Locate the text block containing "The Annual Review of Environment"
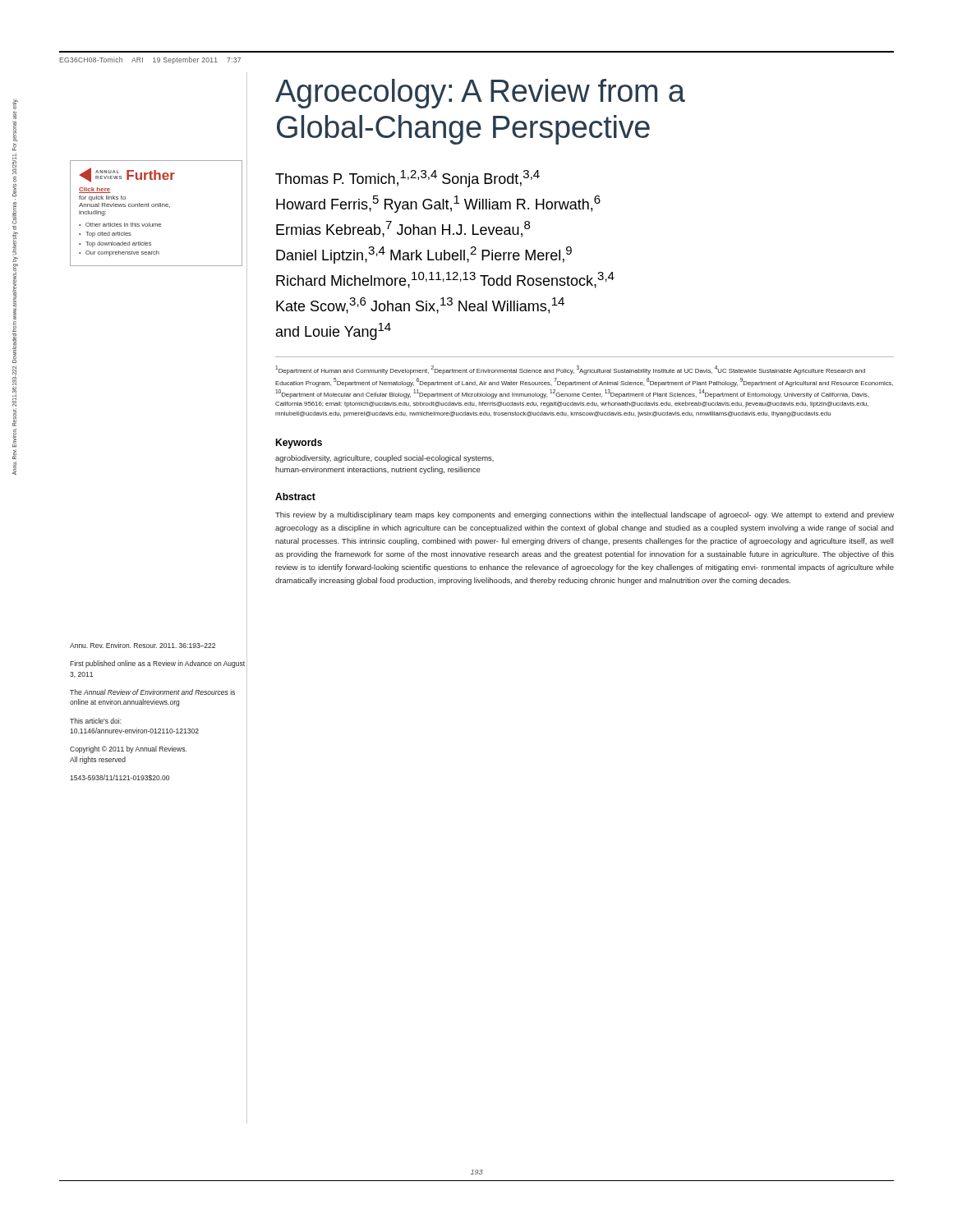This screenshot has width=953, height=1232. click(x=158, y=698)
